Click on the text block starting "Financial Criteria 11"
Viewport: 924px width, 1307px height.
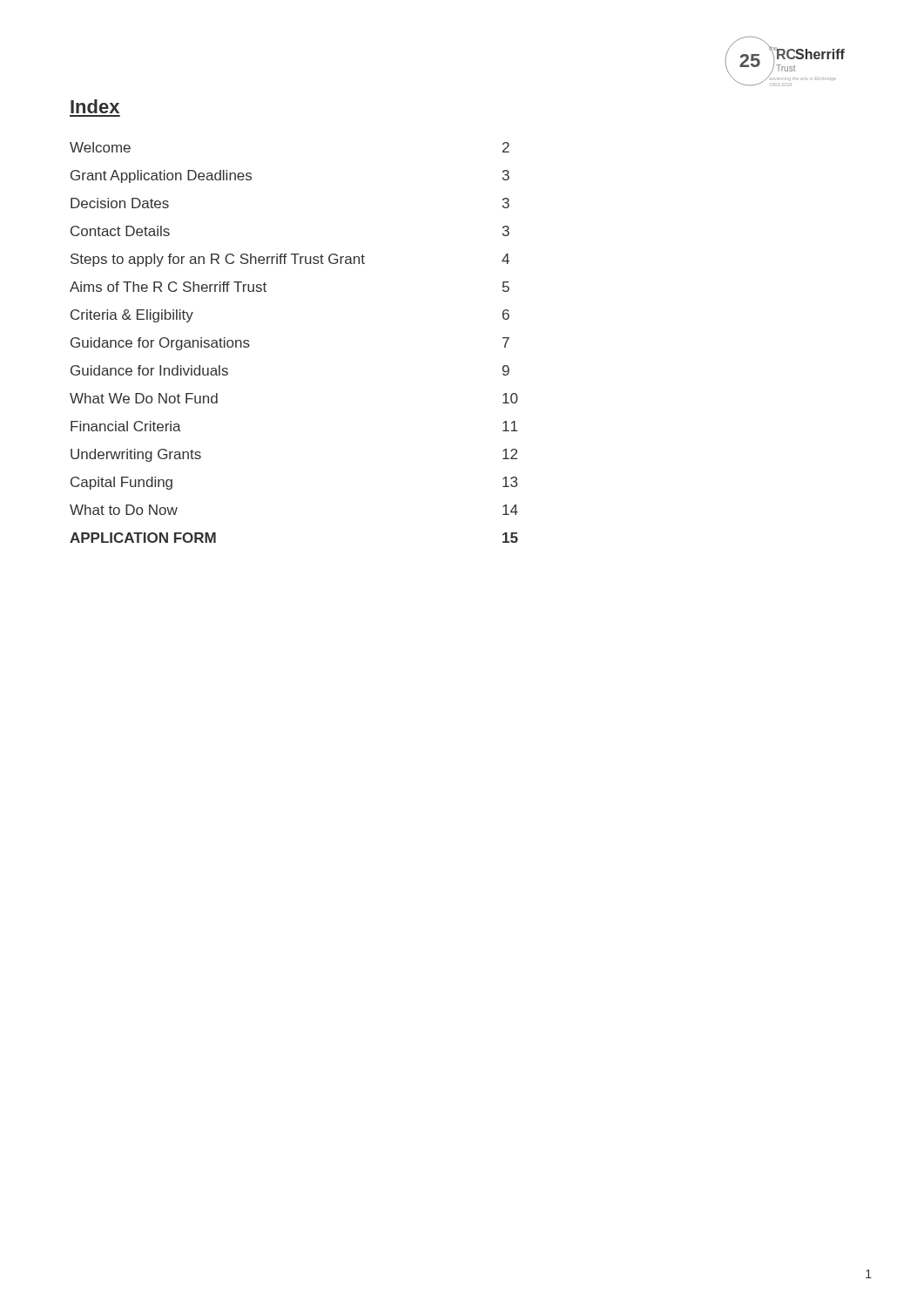[x=127, y=426]
